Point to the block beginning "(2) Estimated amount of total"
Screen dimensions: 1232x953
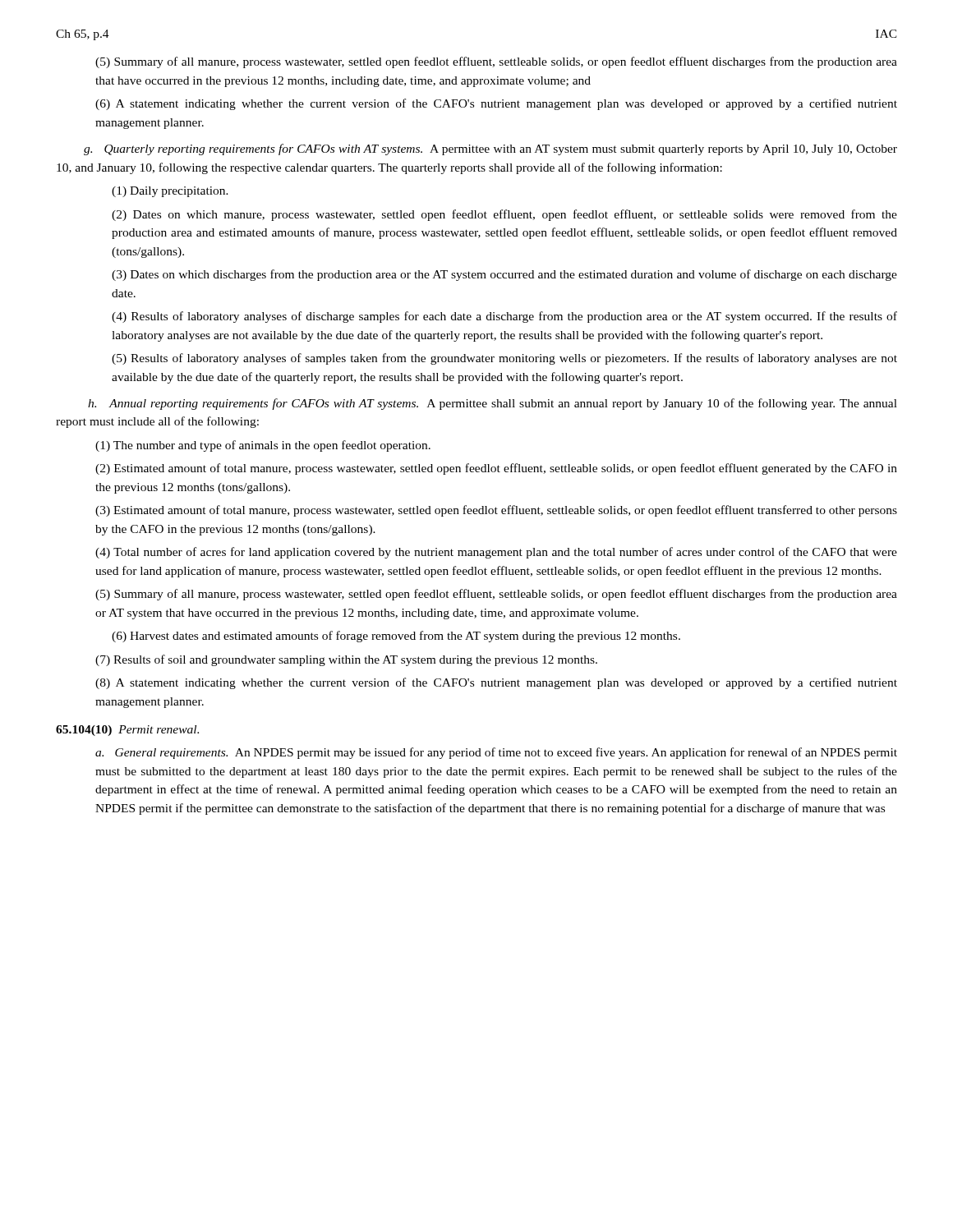click(496, 478)
